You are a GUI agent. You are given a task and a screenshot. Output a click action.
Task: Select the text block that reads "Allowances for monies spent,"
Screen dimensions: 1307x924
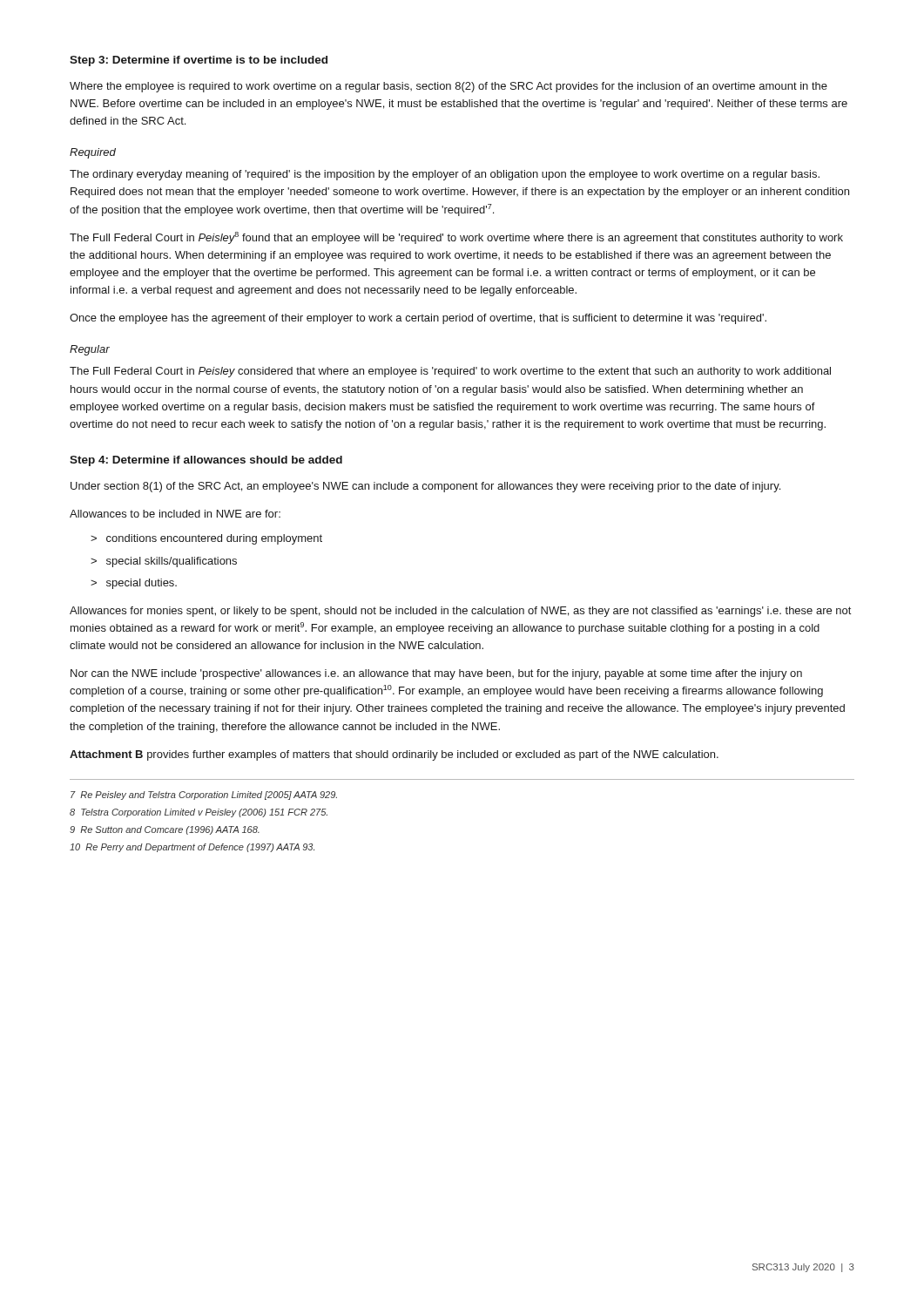tap(460, 628)
